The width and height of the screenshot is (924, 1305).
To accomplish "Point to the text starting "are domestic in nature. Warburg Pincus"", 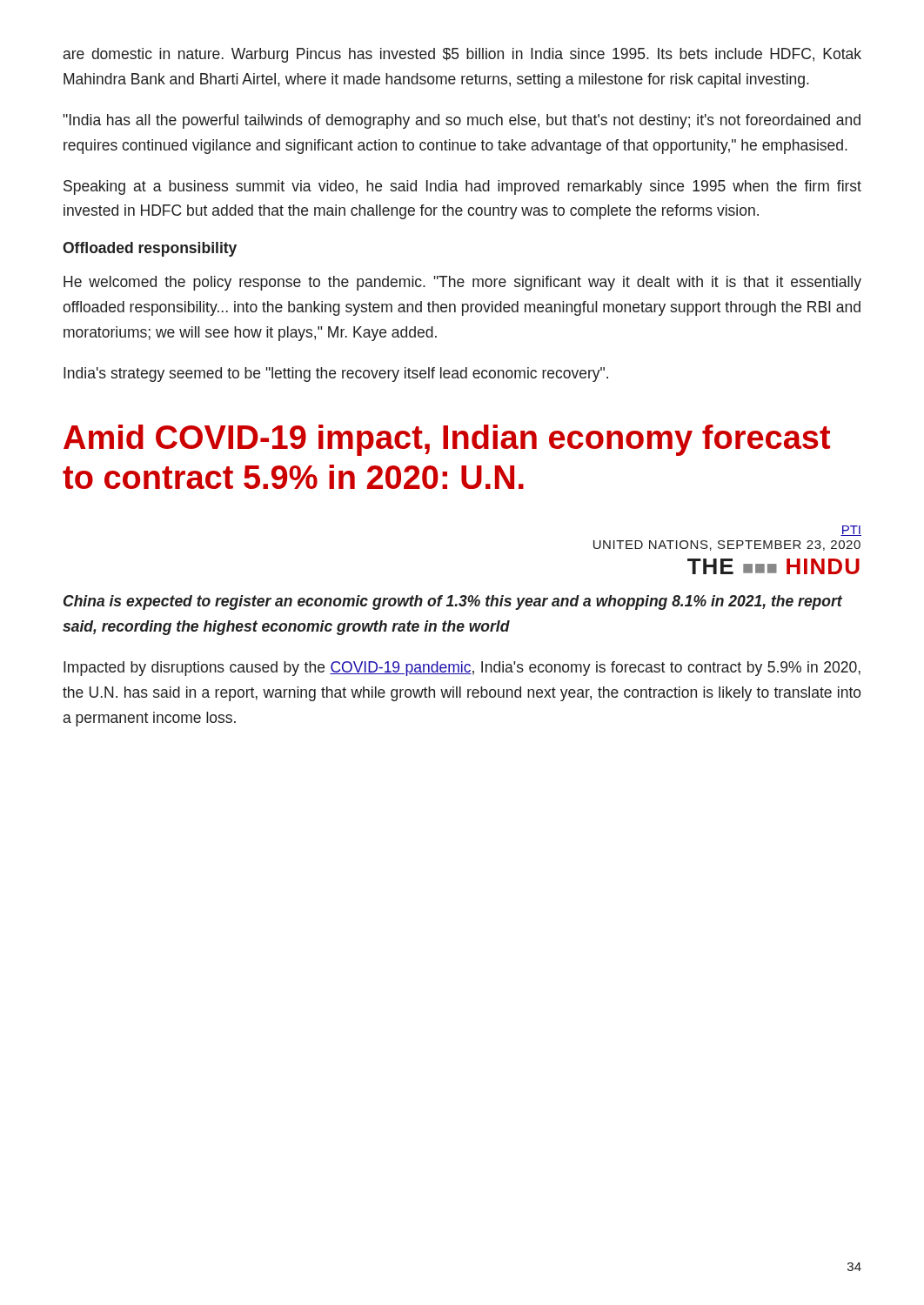I will click(462, 66).
